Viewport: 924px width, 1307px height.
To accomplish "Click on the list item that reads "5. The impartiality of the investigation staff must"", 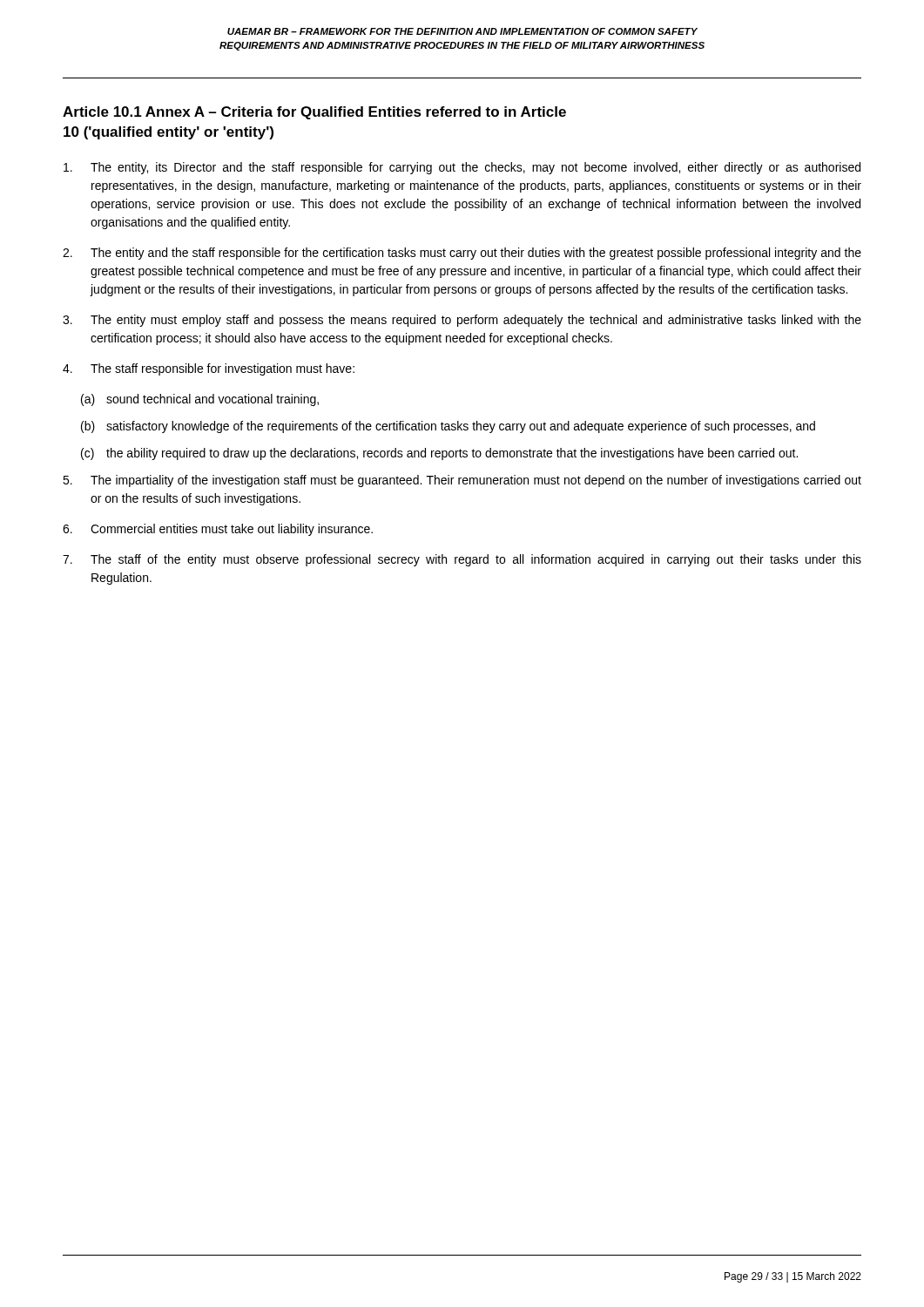I will 462,490.
